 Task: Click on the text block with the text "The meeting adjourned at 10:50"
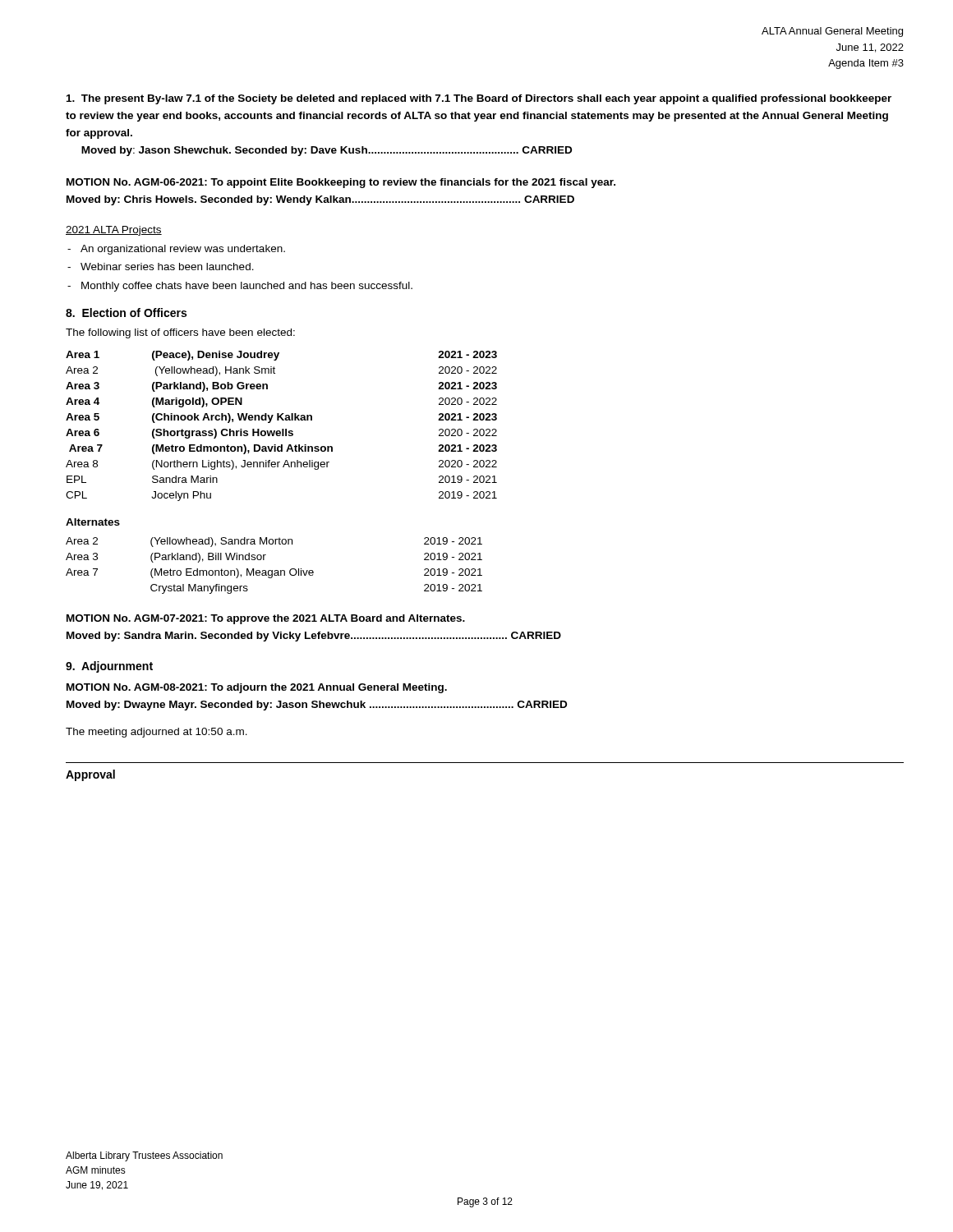157,731
